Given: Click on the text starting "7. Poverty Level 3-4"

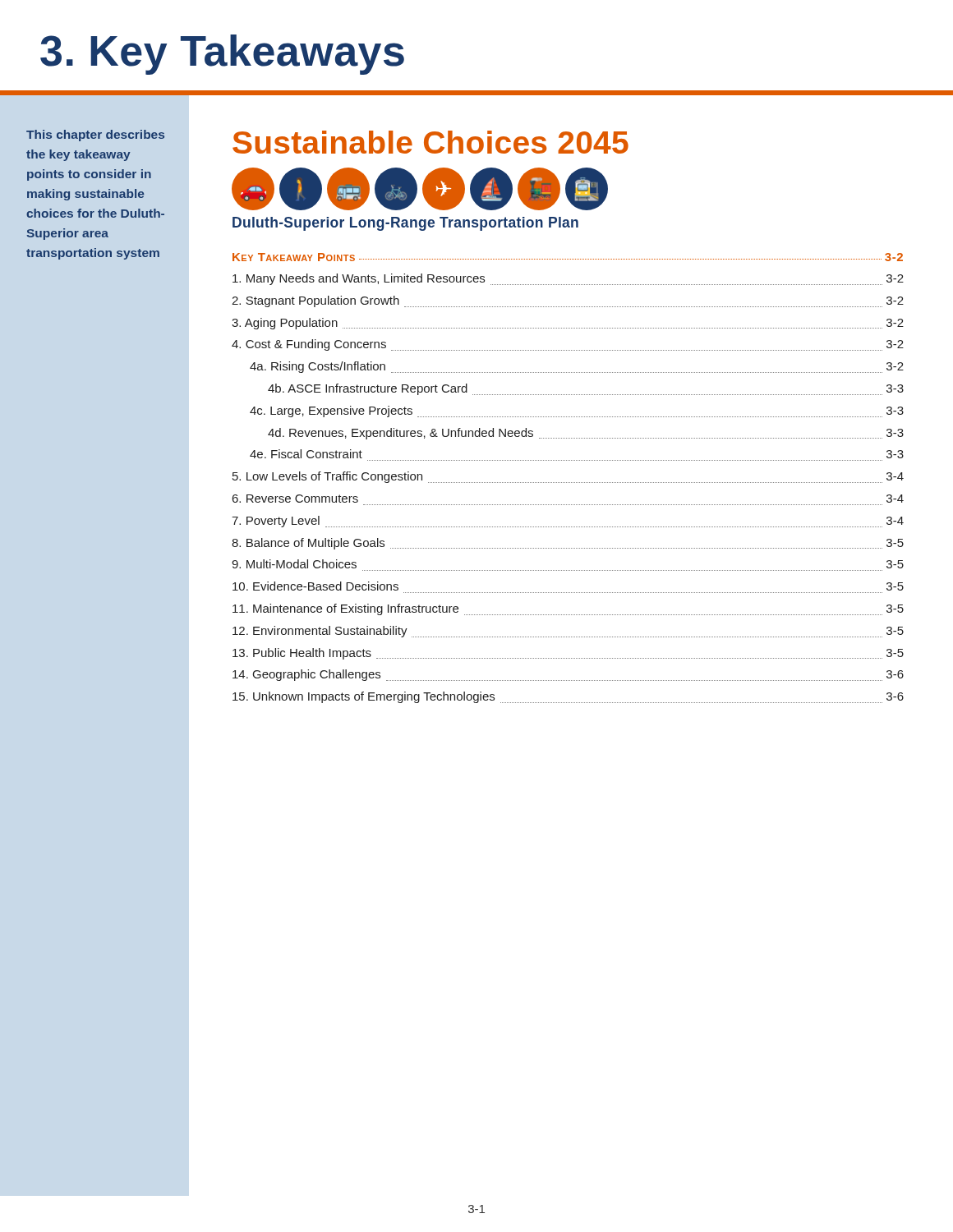Looking at the screenshot, I should [568, 521].
